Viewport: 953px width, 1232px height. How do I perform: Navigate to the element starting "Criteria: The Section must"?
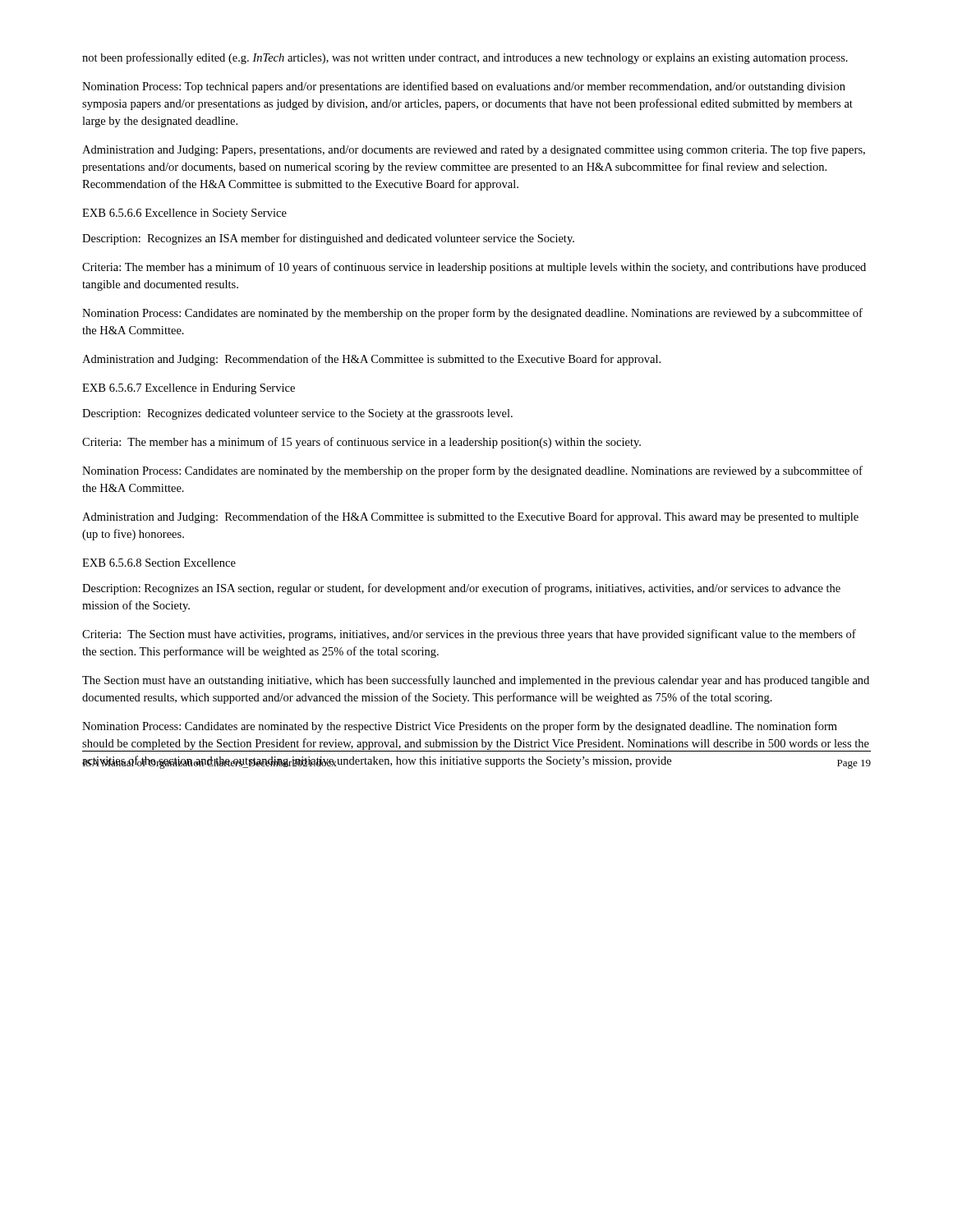[x=469, y=643]
